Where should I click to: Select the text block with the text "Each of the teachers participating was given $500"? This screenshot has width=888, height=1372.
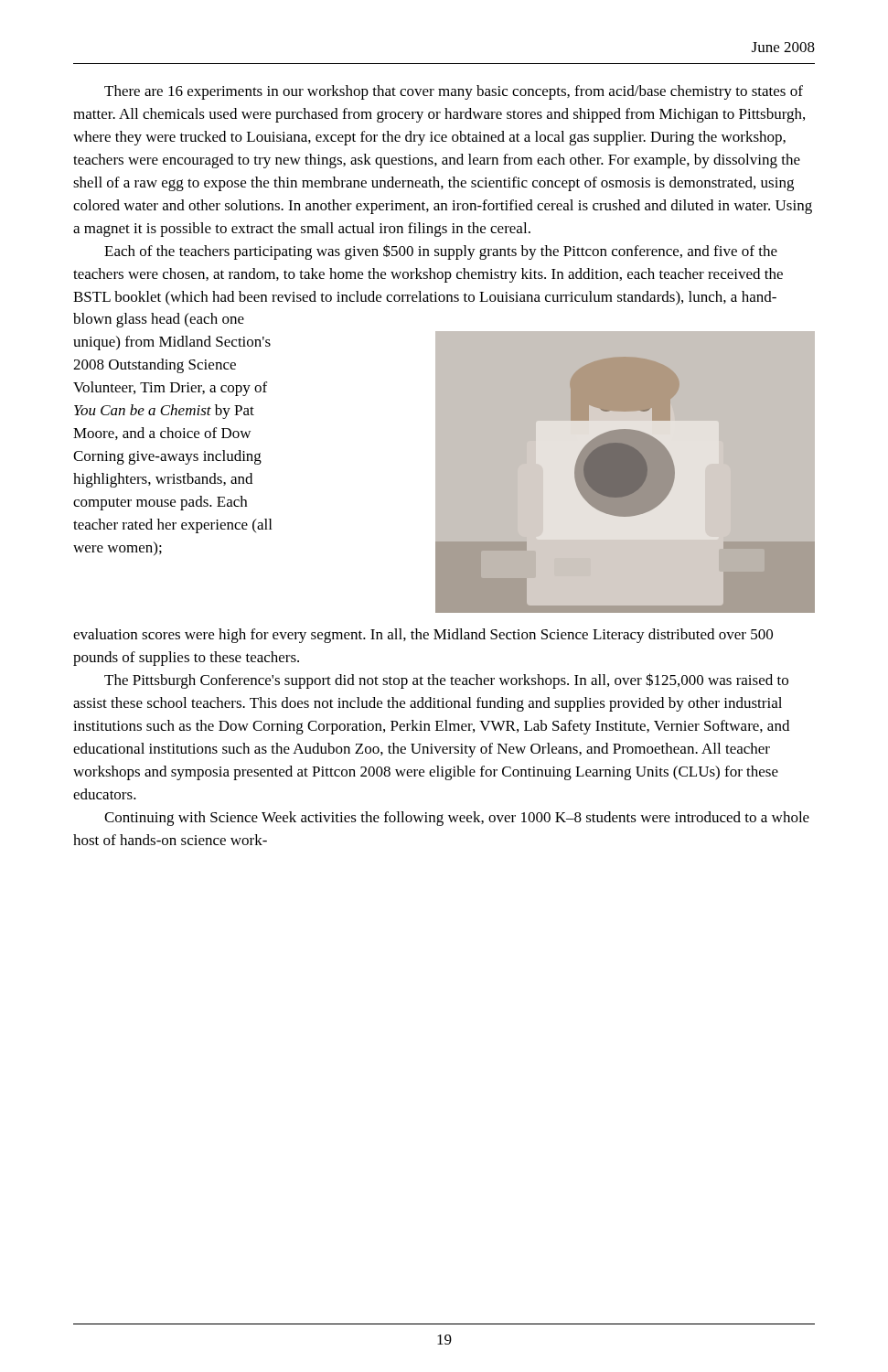(444, 286)
